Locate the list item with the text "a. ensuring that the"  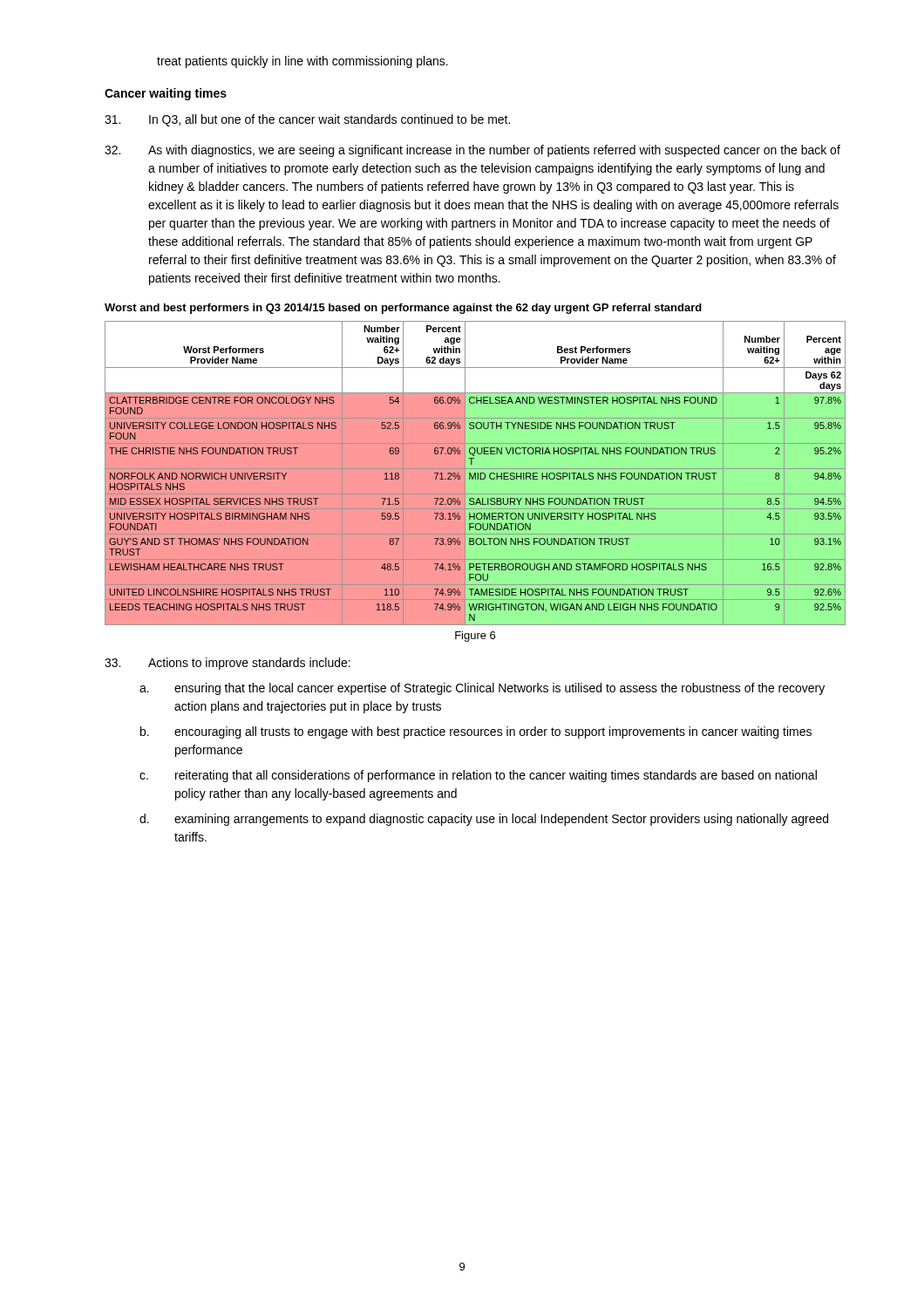click(x=492, y=698)
